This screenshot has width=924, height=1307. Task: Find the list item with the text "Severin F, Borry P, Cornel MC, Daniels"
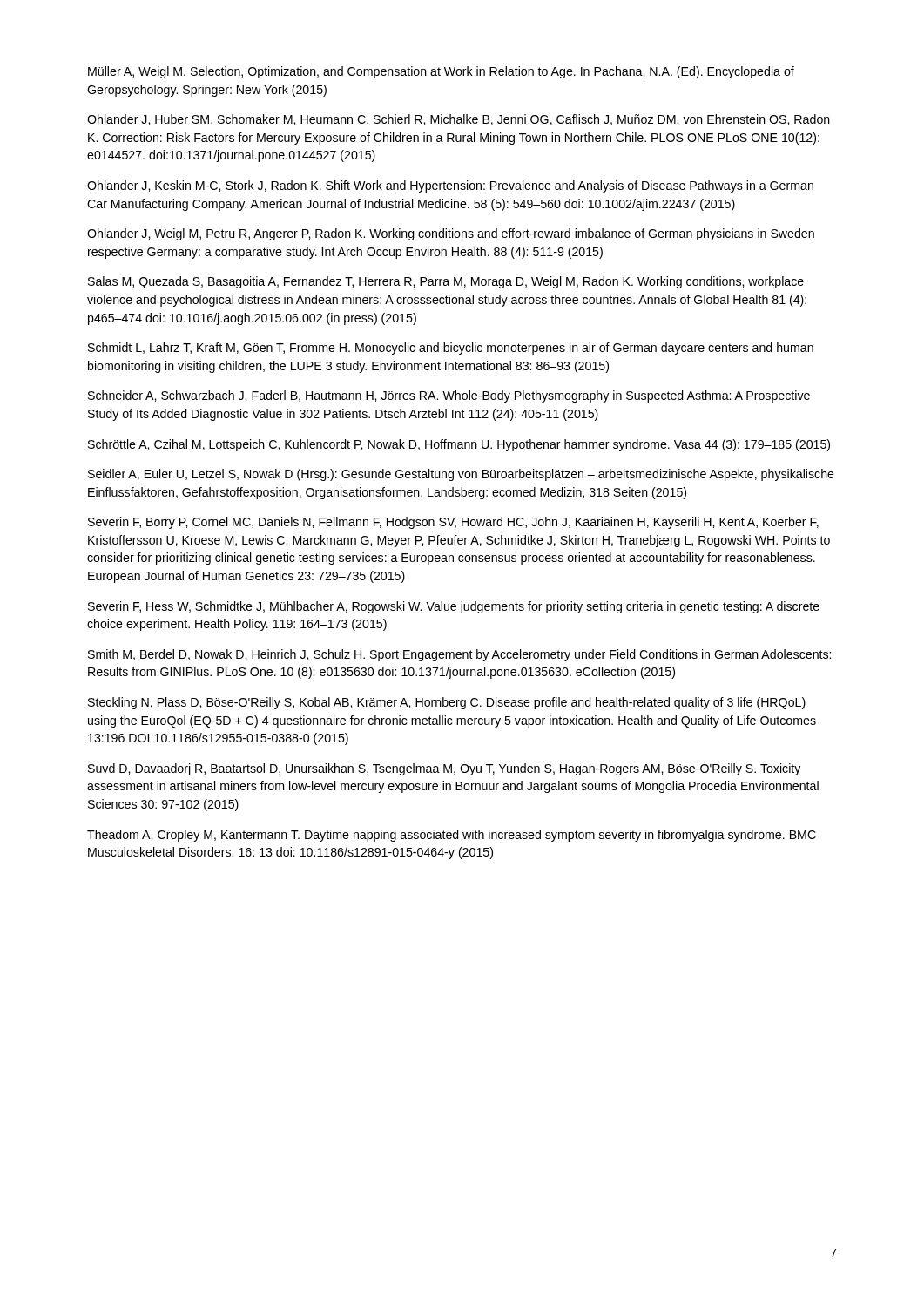click(x=459, y=549)
